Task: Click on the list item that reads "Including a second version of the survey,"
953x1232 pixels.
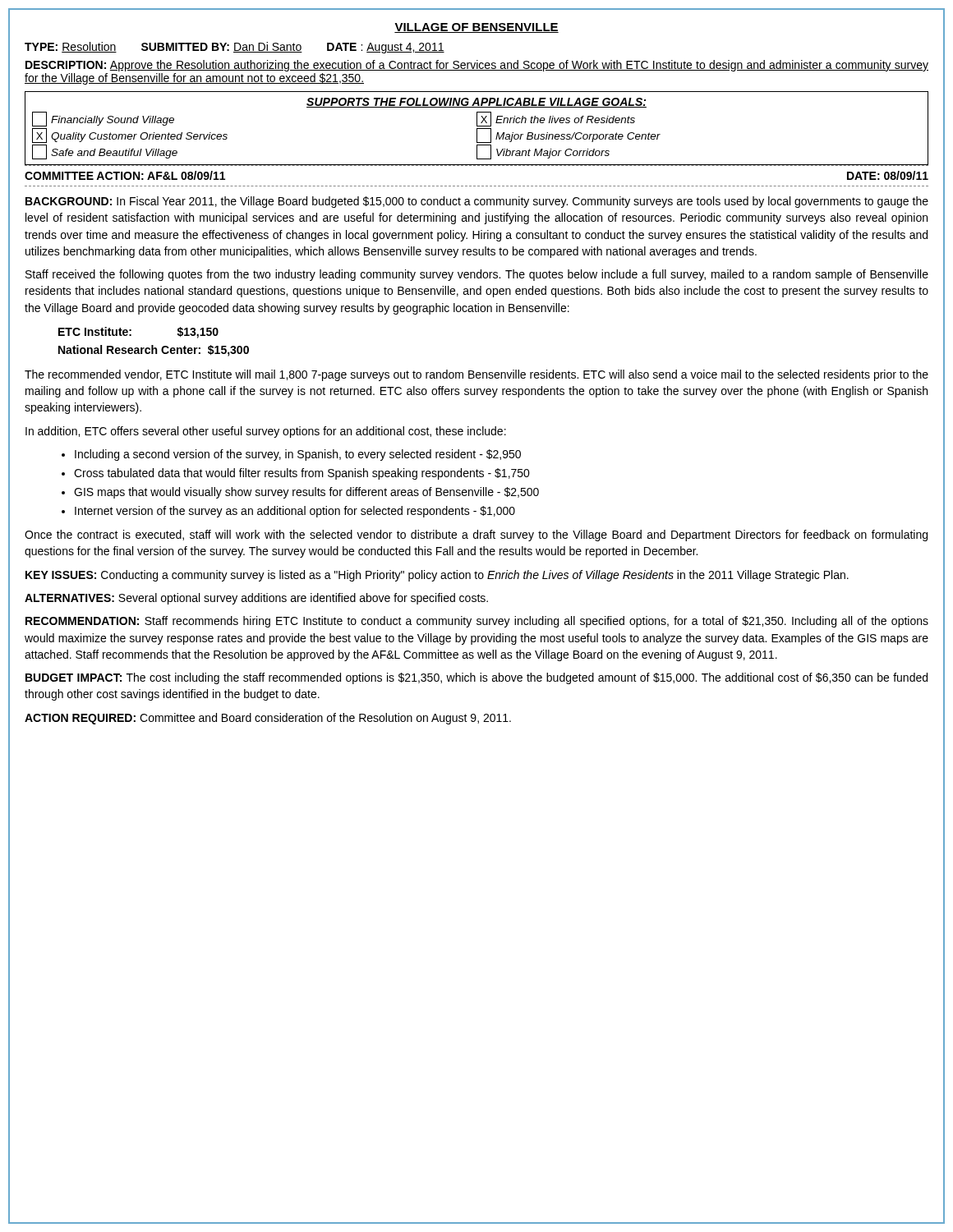Action: (298, 454)
